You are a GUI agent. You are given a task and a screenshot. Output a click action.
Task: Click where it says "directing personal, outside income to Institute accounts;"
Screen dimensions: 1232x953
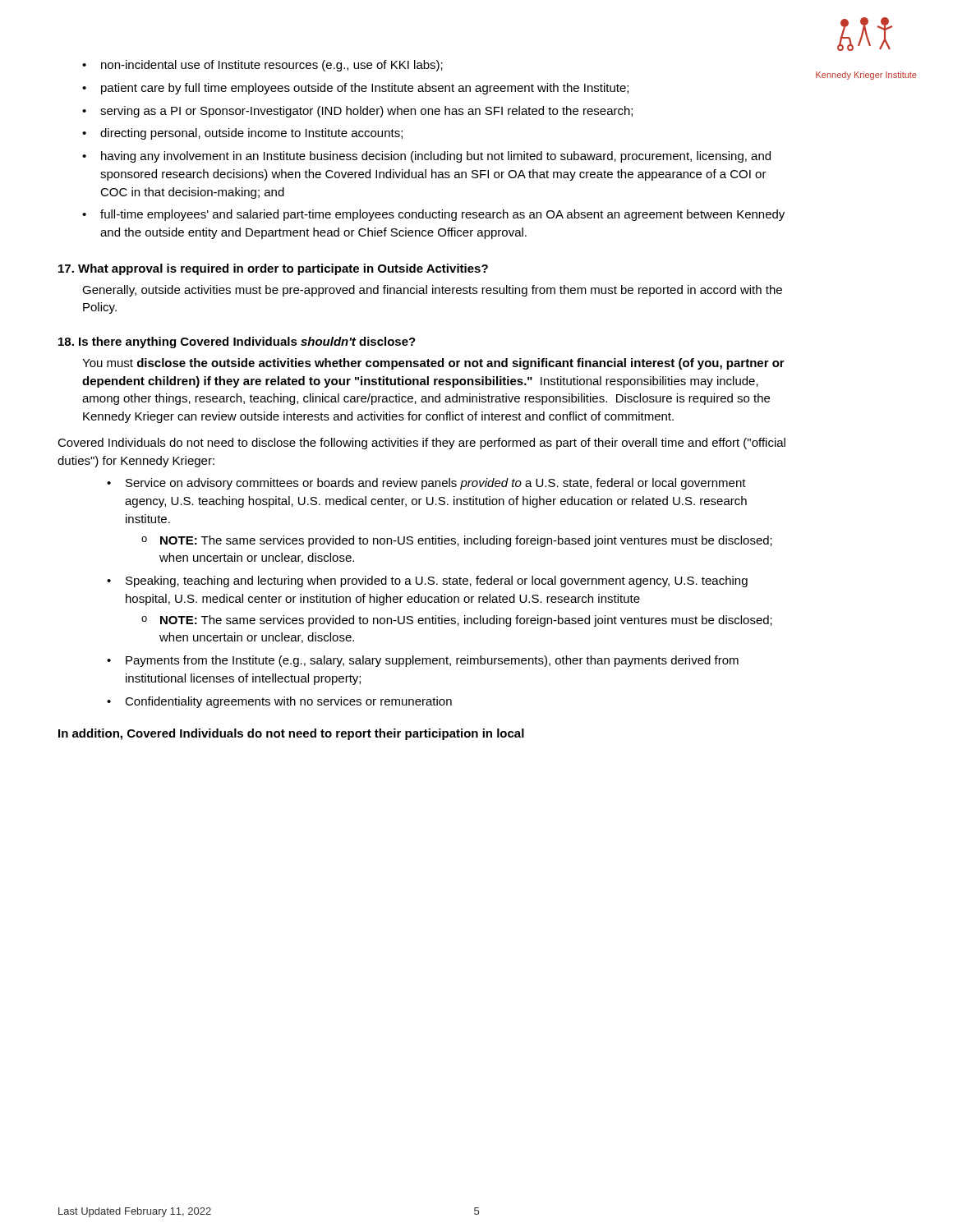click(252, 133)
